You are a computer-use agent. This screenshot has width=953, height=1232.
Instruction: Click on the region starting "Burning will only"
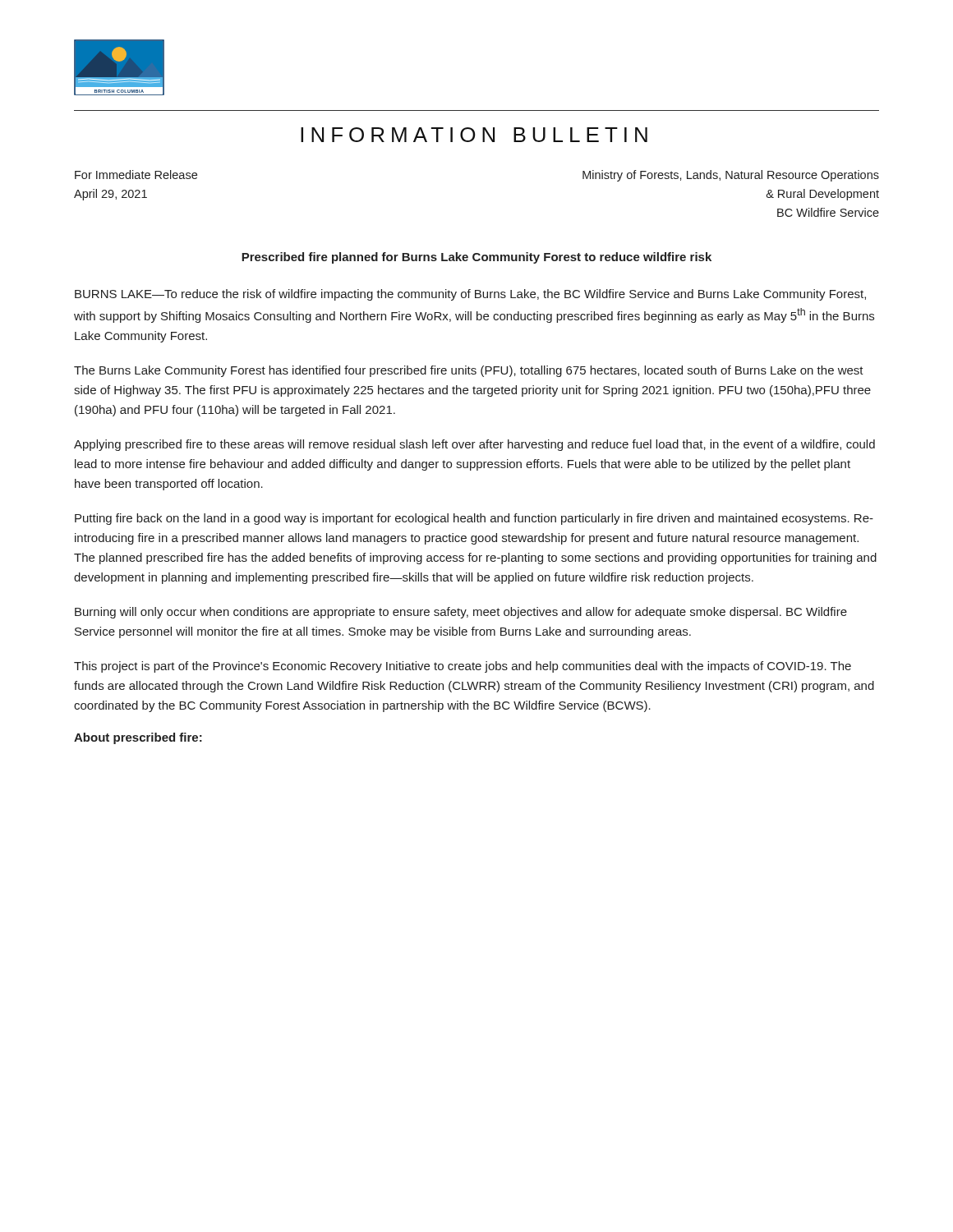[x=460, y=621]
